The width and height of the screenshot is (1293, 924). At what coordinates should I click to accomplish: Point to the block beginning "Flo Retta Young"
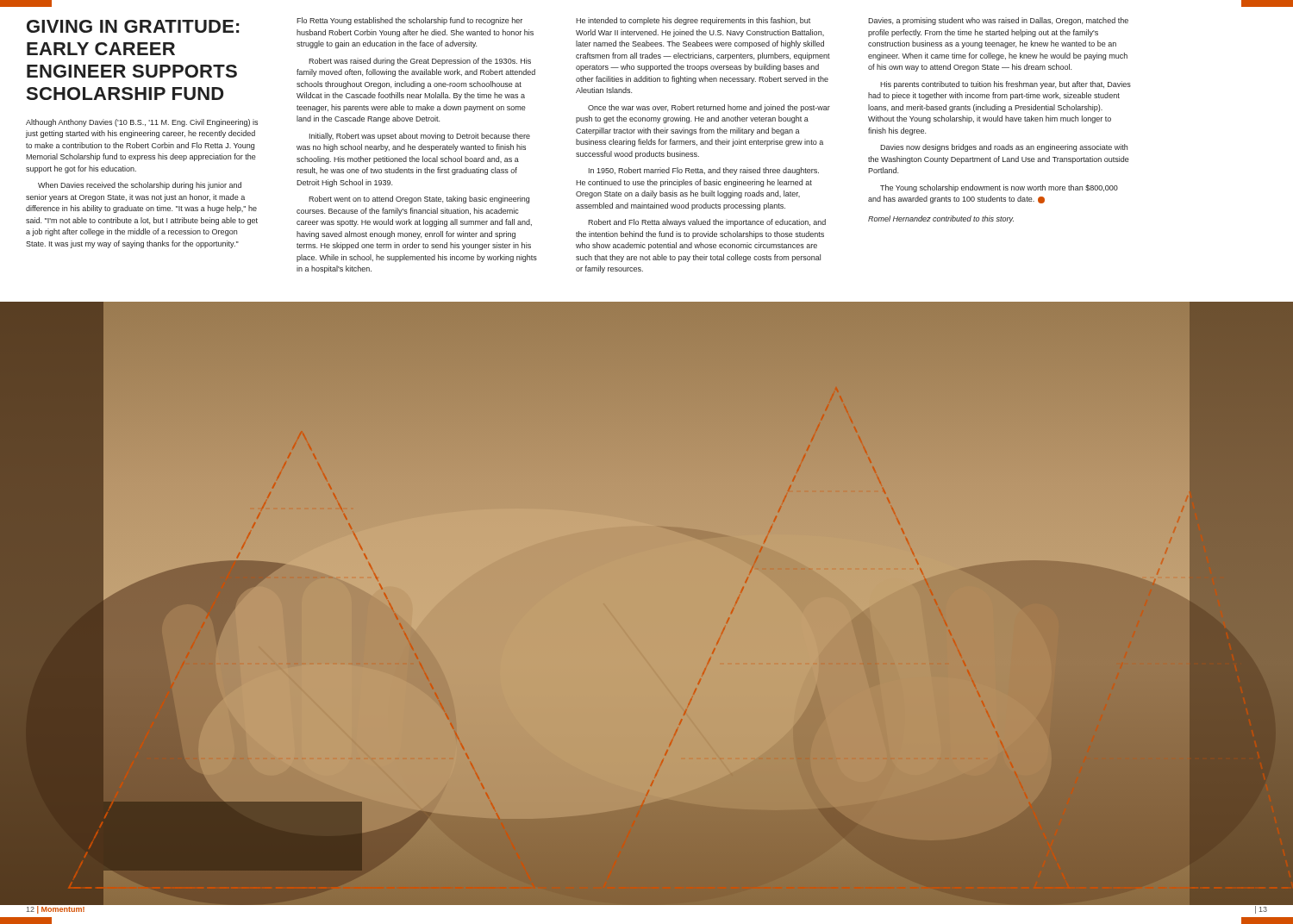tap(417, 145)
